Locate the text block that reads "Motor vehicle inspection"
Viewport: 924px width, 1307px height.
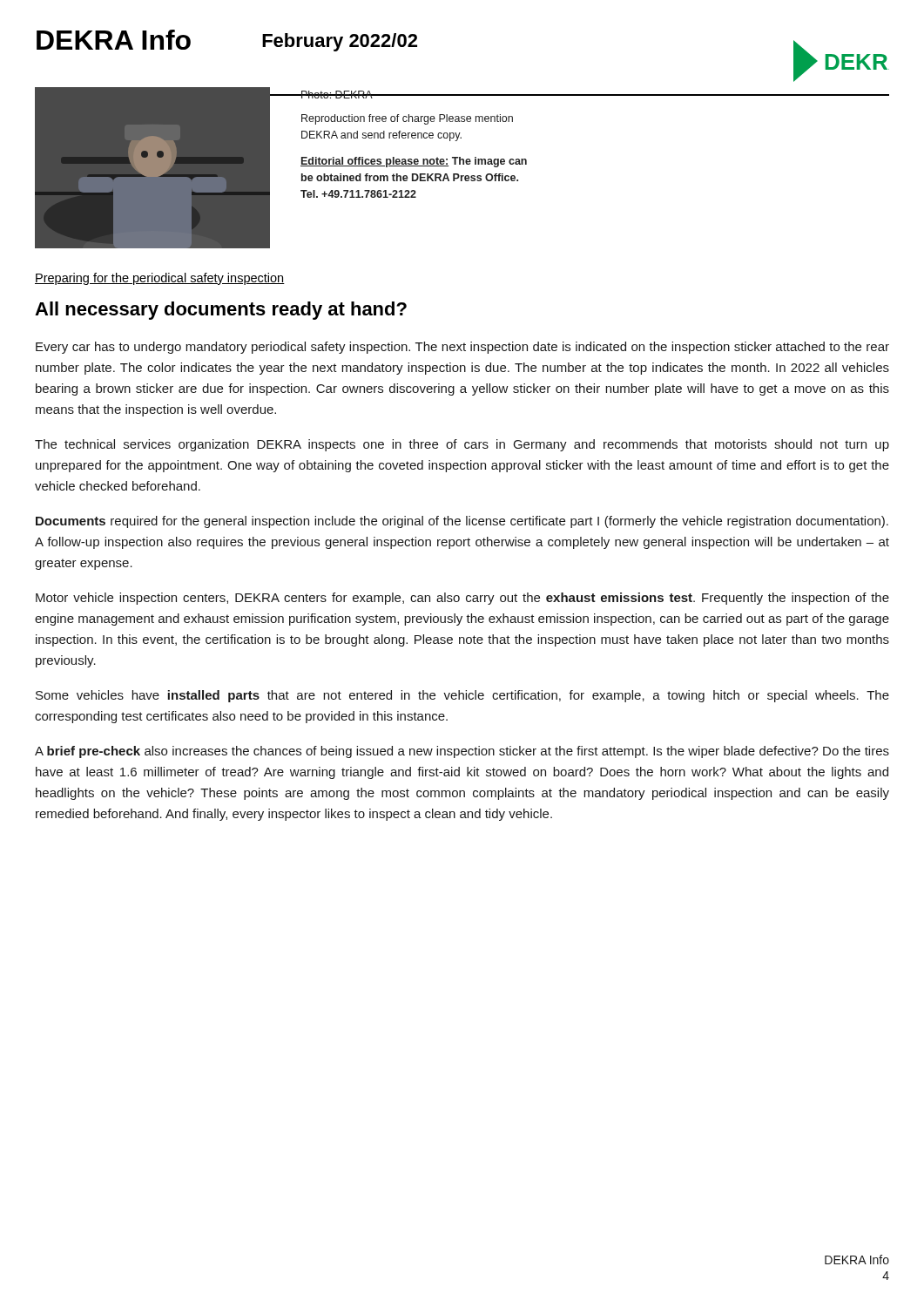[x=462, y=628]
